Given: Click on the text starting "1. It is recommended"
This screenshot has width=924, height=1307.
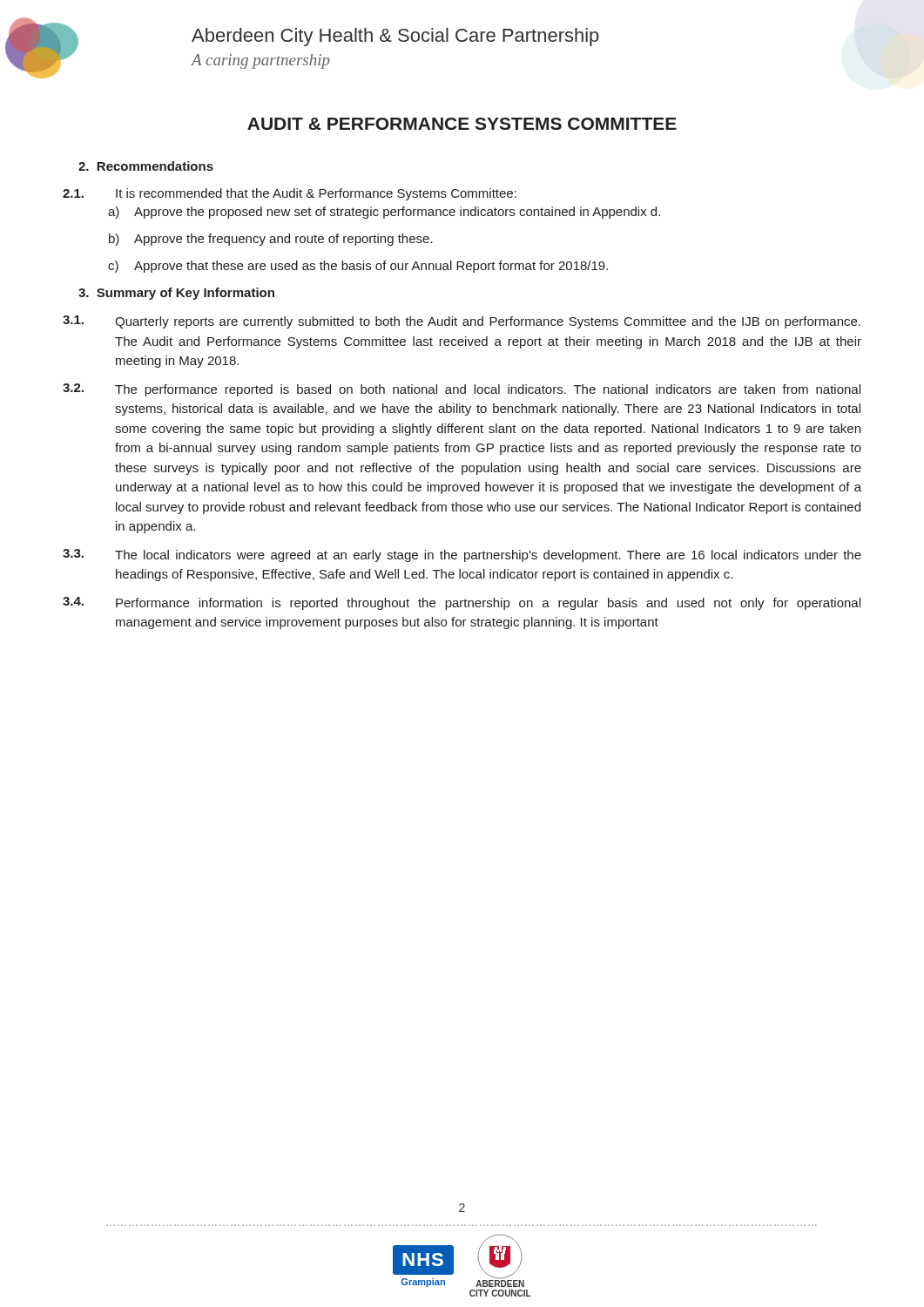Looking at the screenshot, I should 462,193.
